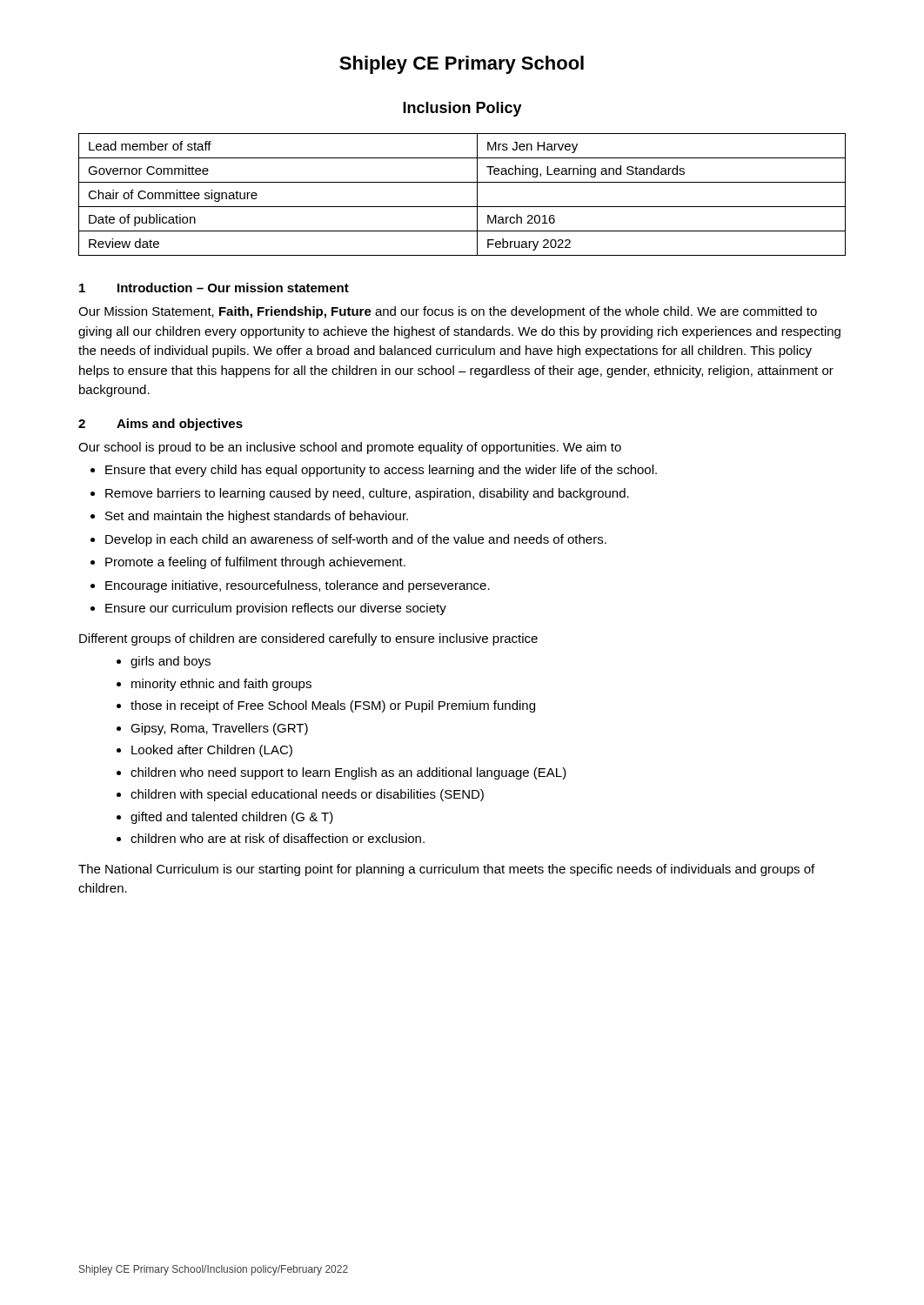This screenshot has width=924, height=1305.
Task: Find the block on this page that starts "The National Curriculum is our starting point"
Action: pos(446,878)
